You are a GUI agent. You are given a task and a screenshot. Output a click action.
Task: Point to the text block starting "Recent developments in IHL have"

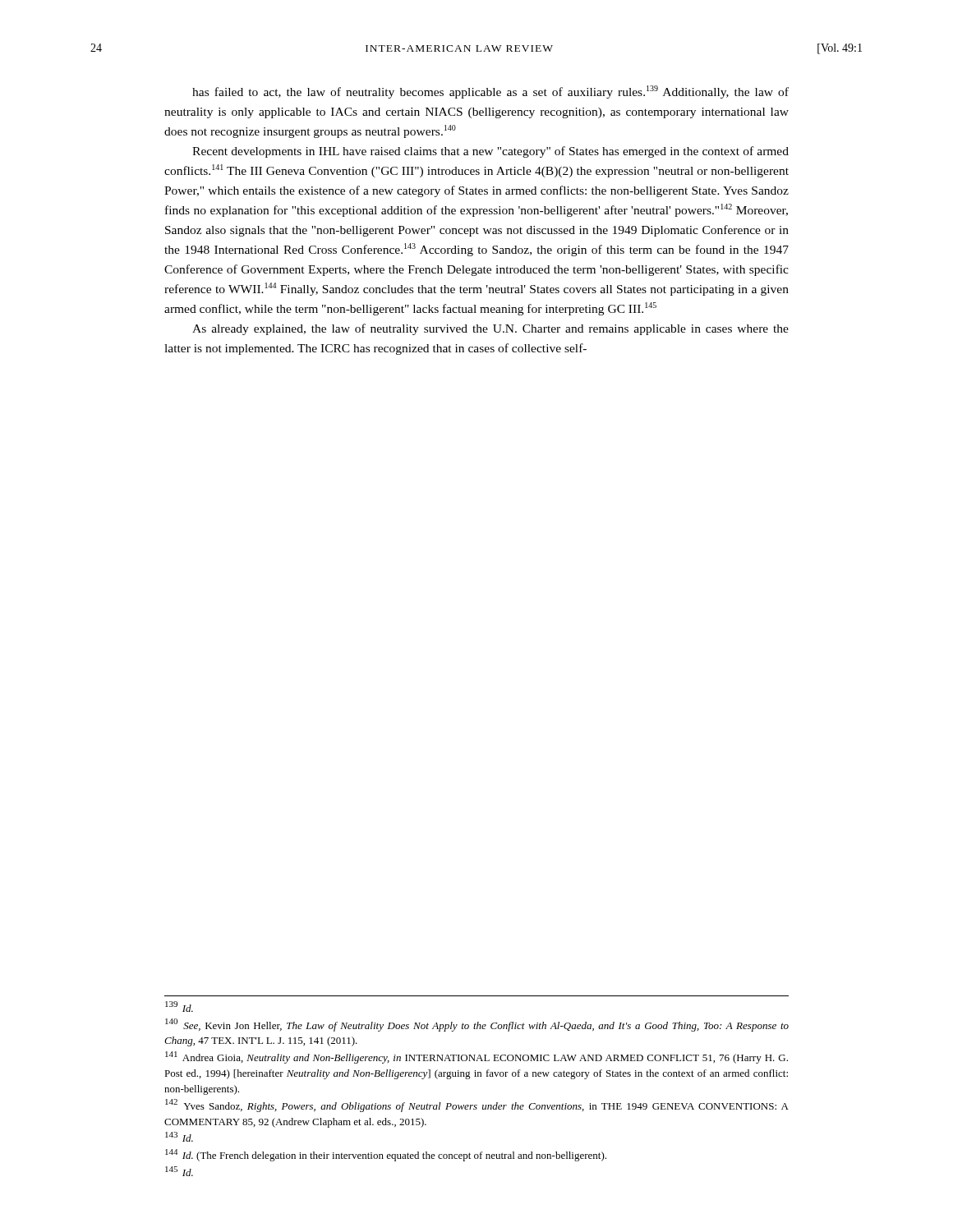(476, 230)
